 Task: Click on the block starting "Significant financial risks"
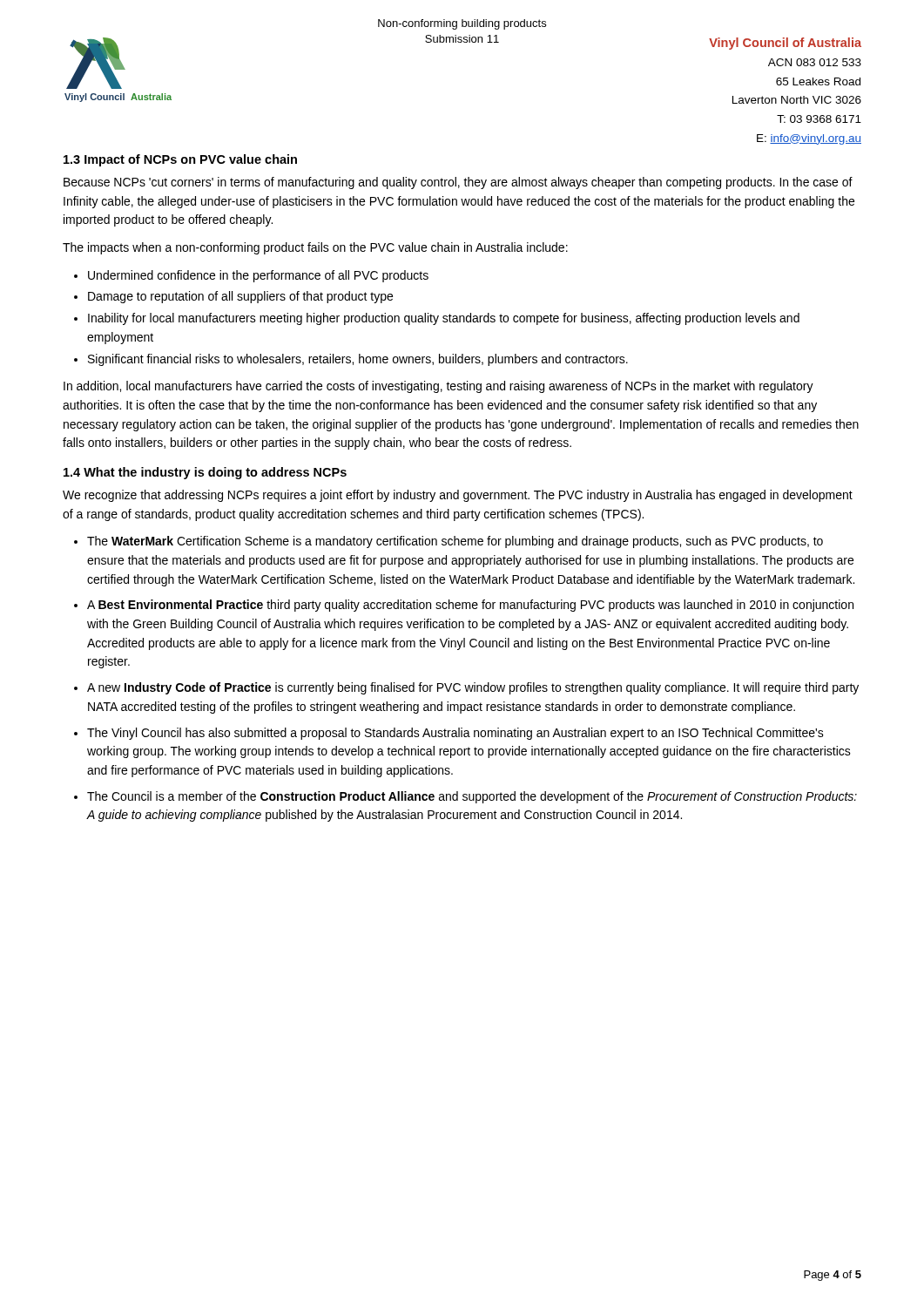[x=358, y=359]
